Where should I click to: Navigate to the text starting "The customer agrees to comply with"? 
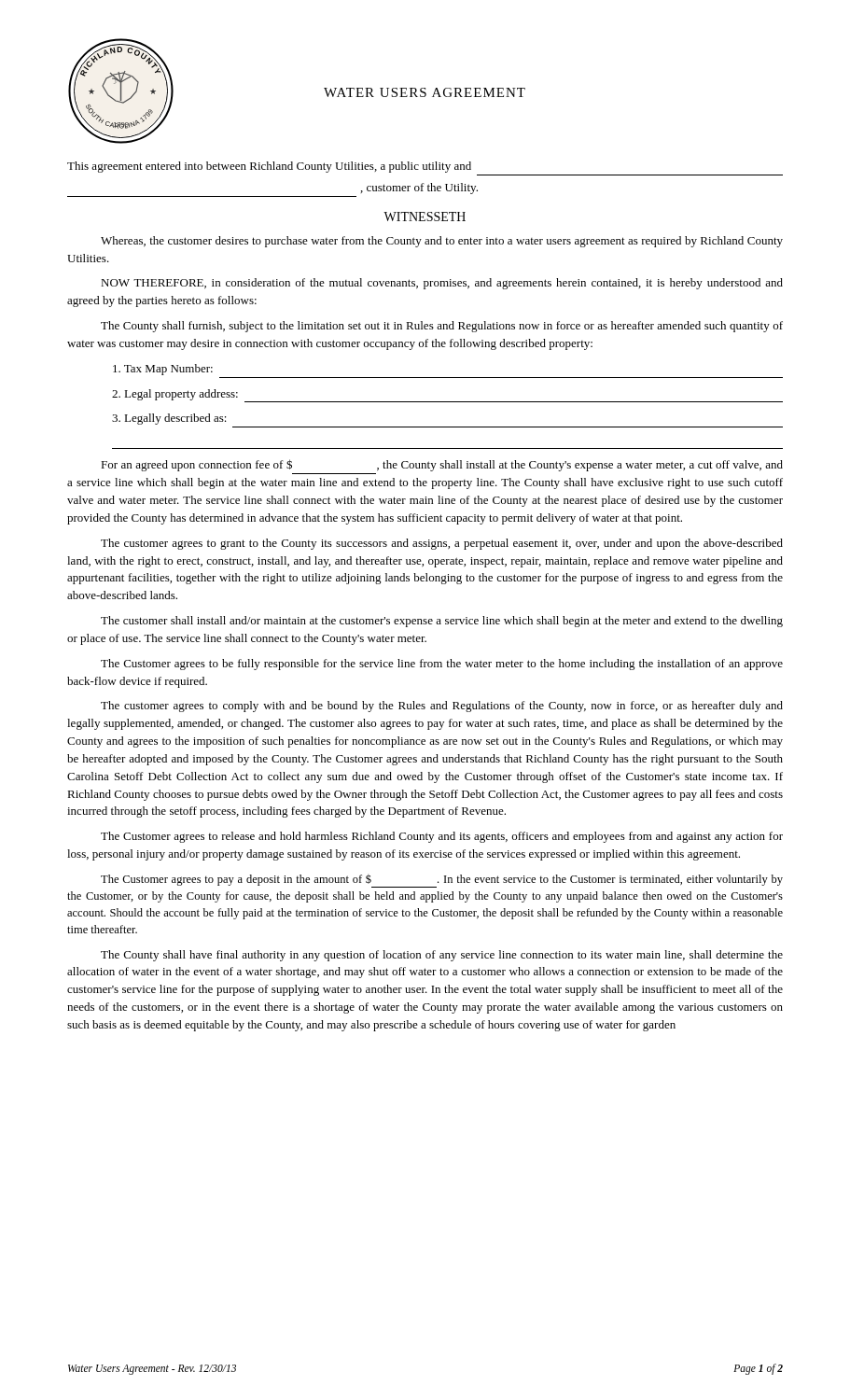tap(425, 758)
